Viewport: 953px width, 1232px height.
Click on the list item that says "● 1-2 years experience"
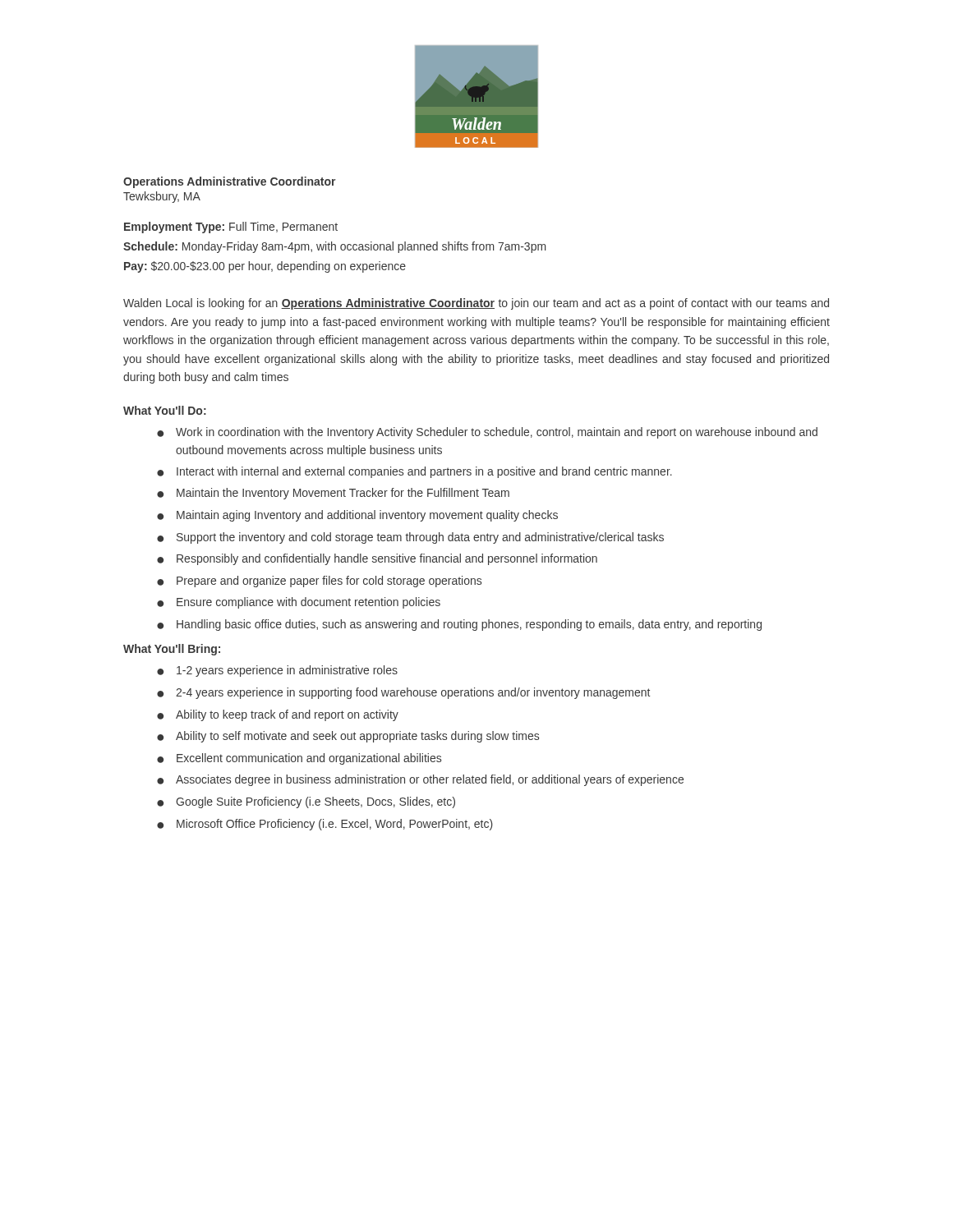coord(277,671)
